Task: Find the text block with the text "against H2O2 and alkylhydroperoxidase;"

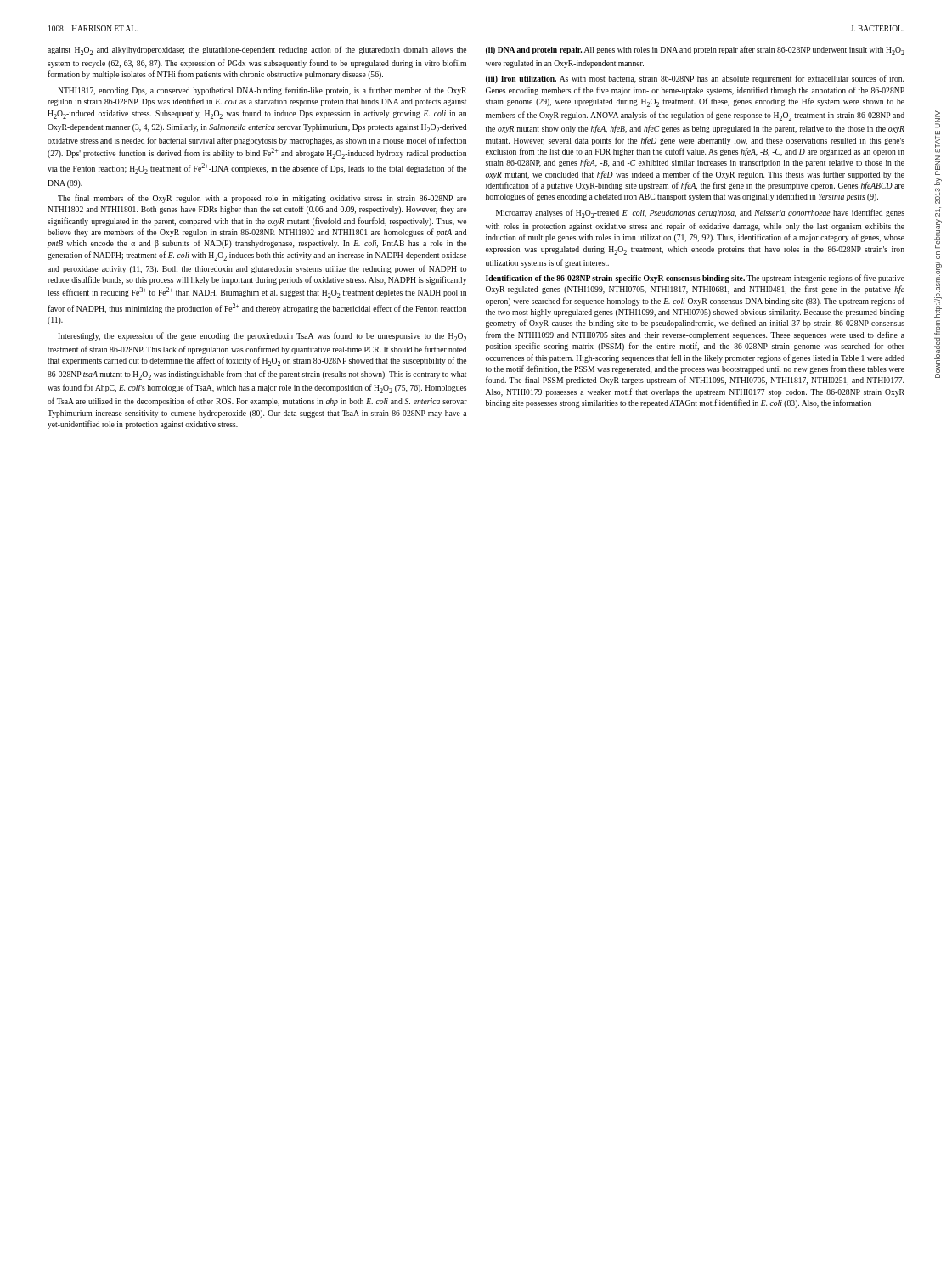Action: (257, 62)
